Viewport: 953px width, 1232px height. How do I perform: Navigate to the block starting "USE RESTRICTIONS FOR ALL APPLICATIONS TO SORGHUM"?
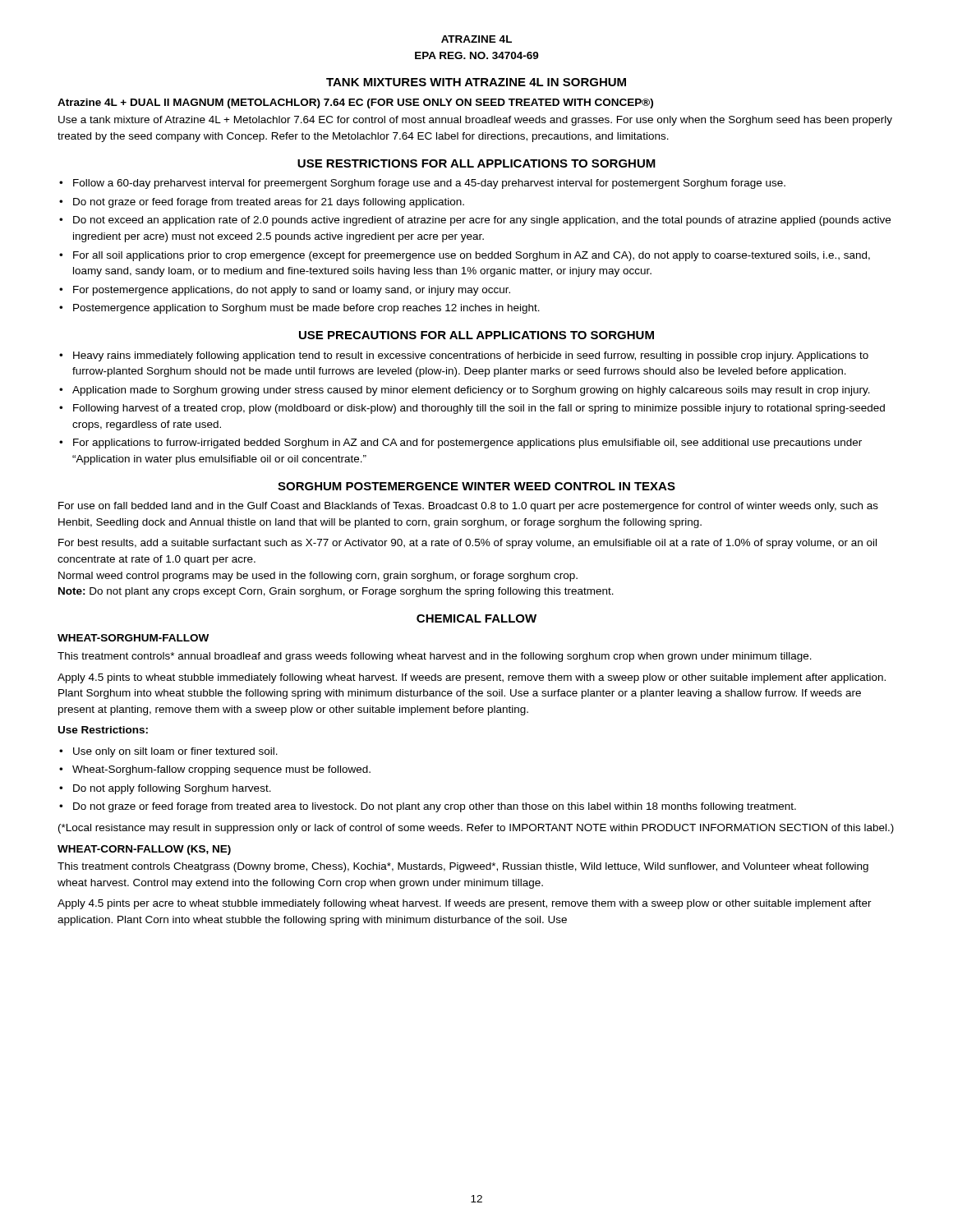tap(476, 163)
